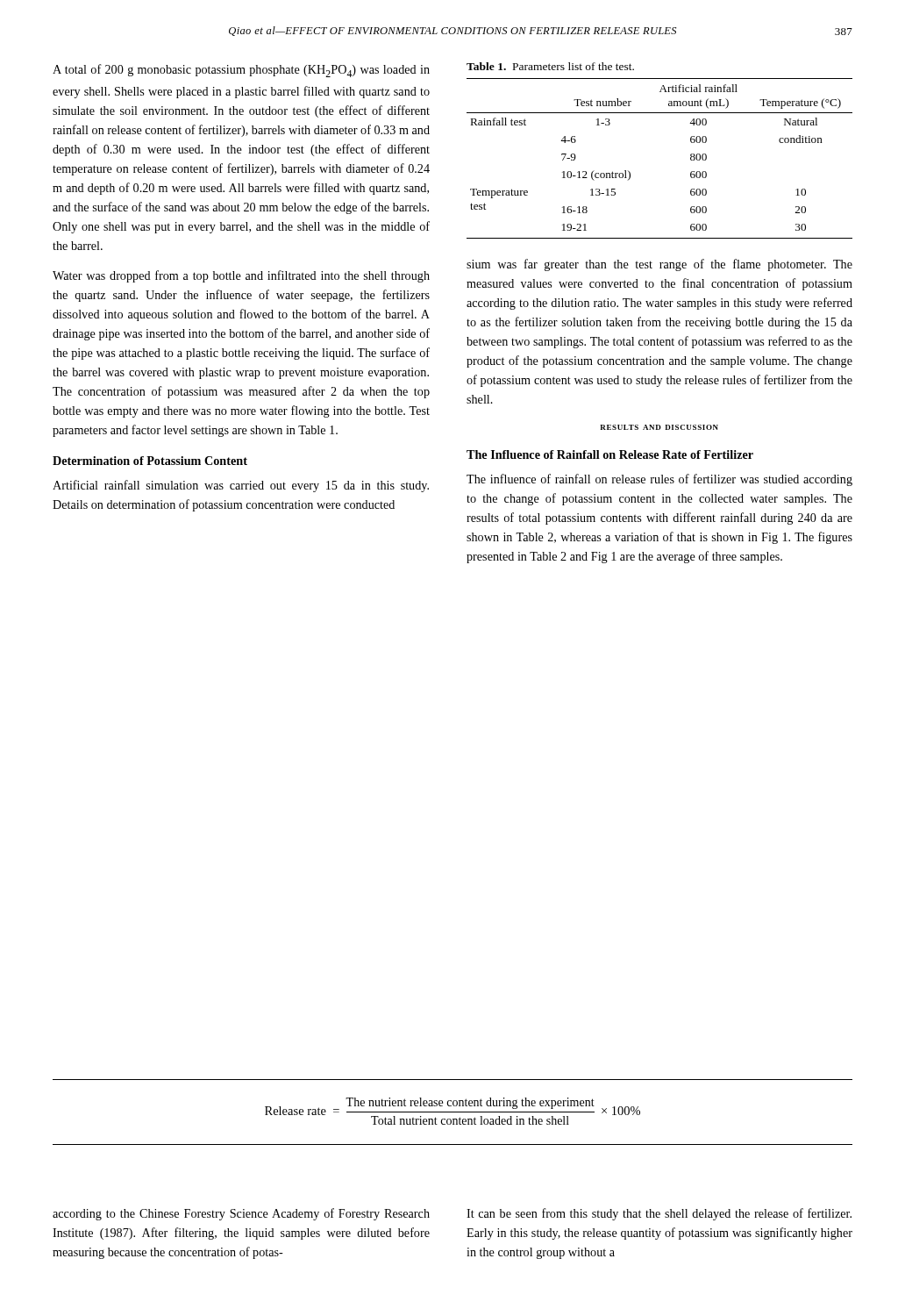Select the passage starting "It can be seen from this study that"
This screenshot has width=905, height=1316.
[x=659, y=1233]
